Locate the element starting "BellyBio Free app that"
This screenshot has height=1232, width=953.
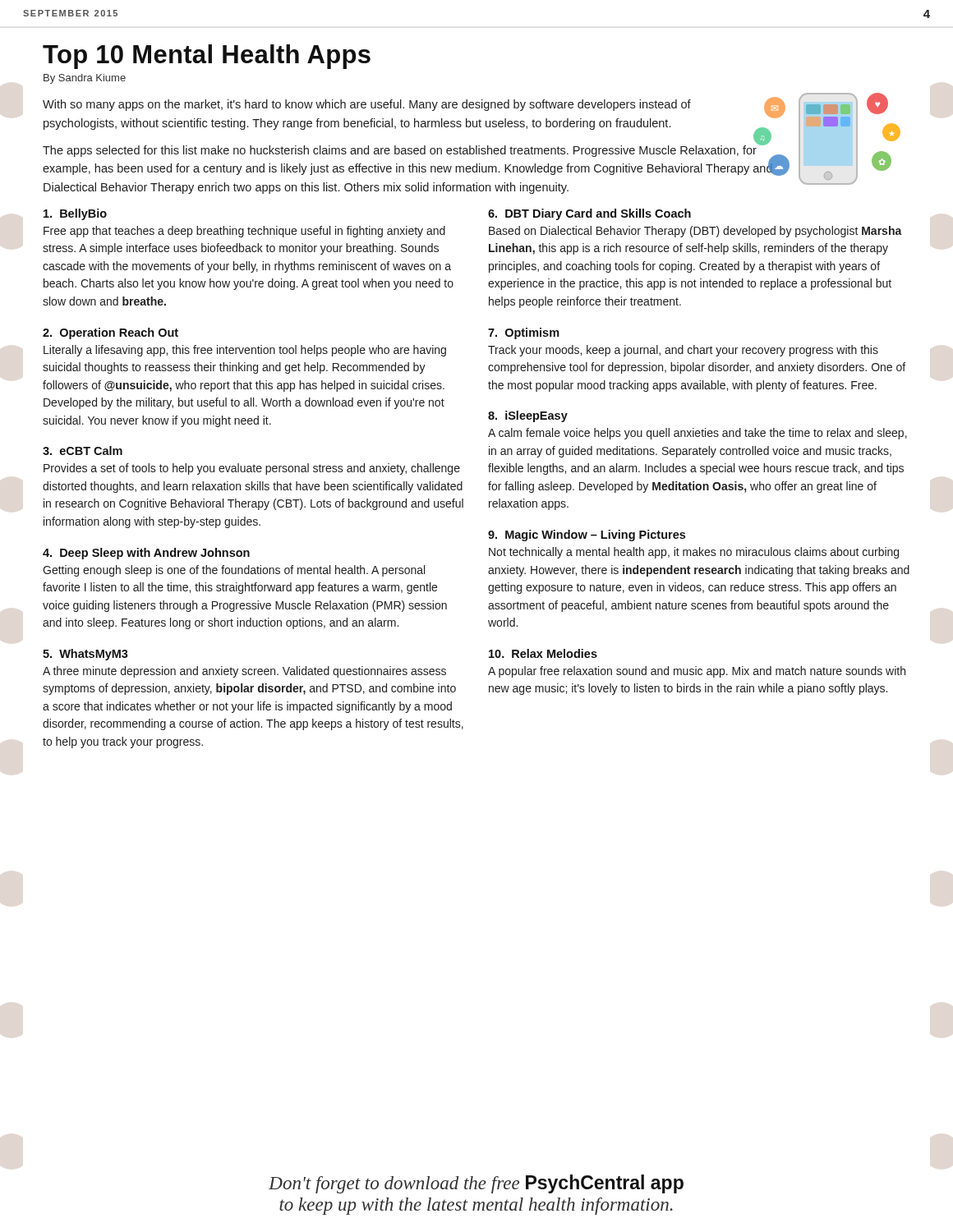pos(254,259)
